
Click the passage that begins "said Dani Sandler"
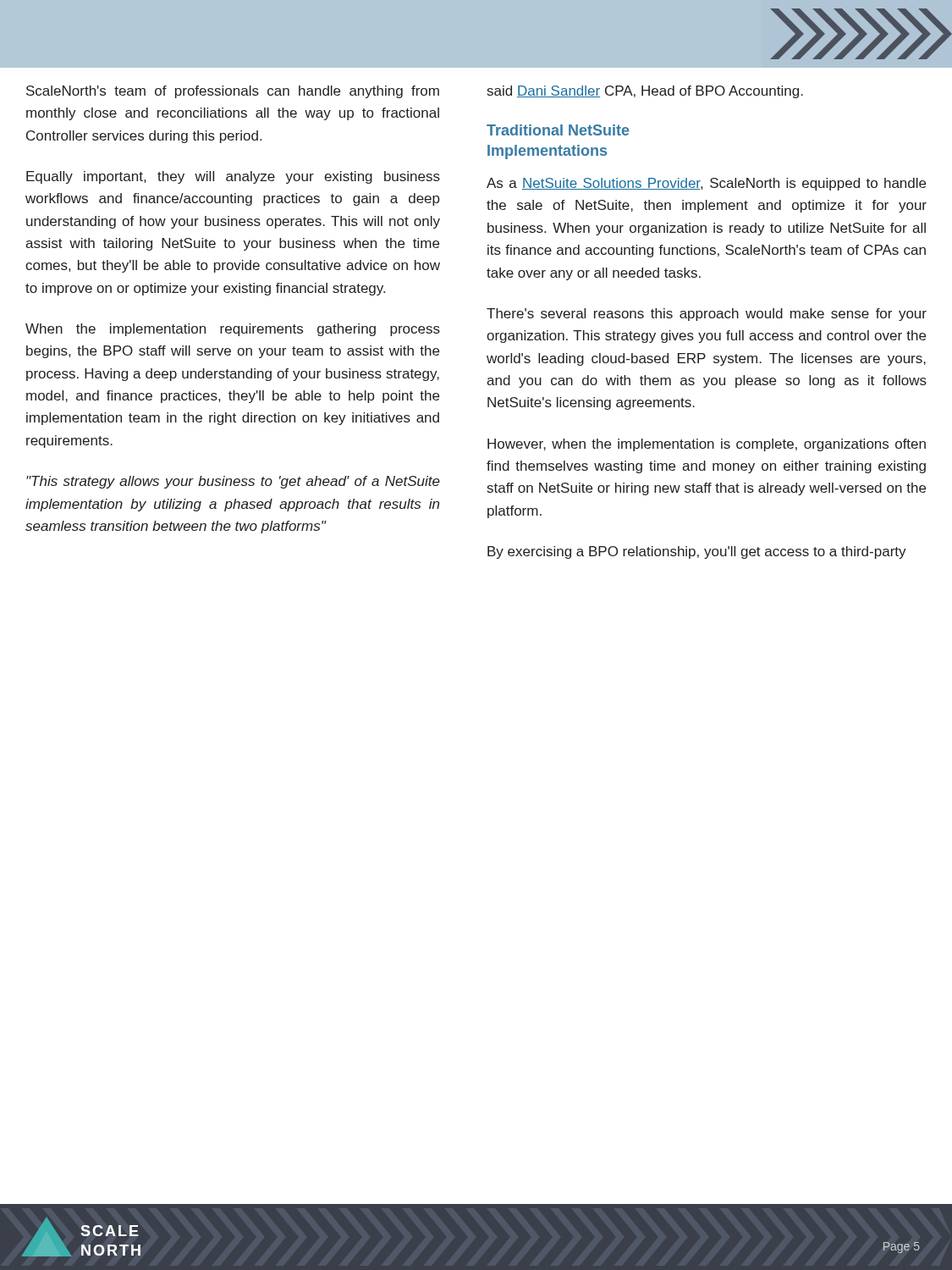coord(645,91)
